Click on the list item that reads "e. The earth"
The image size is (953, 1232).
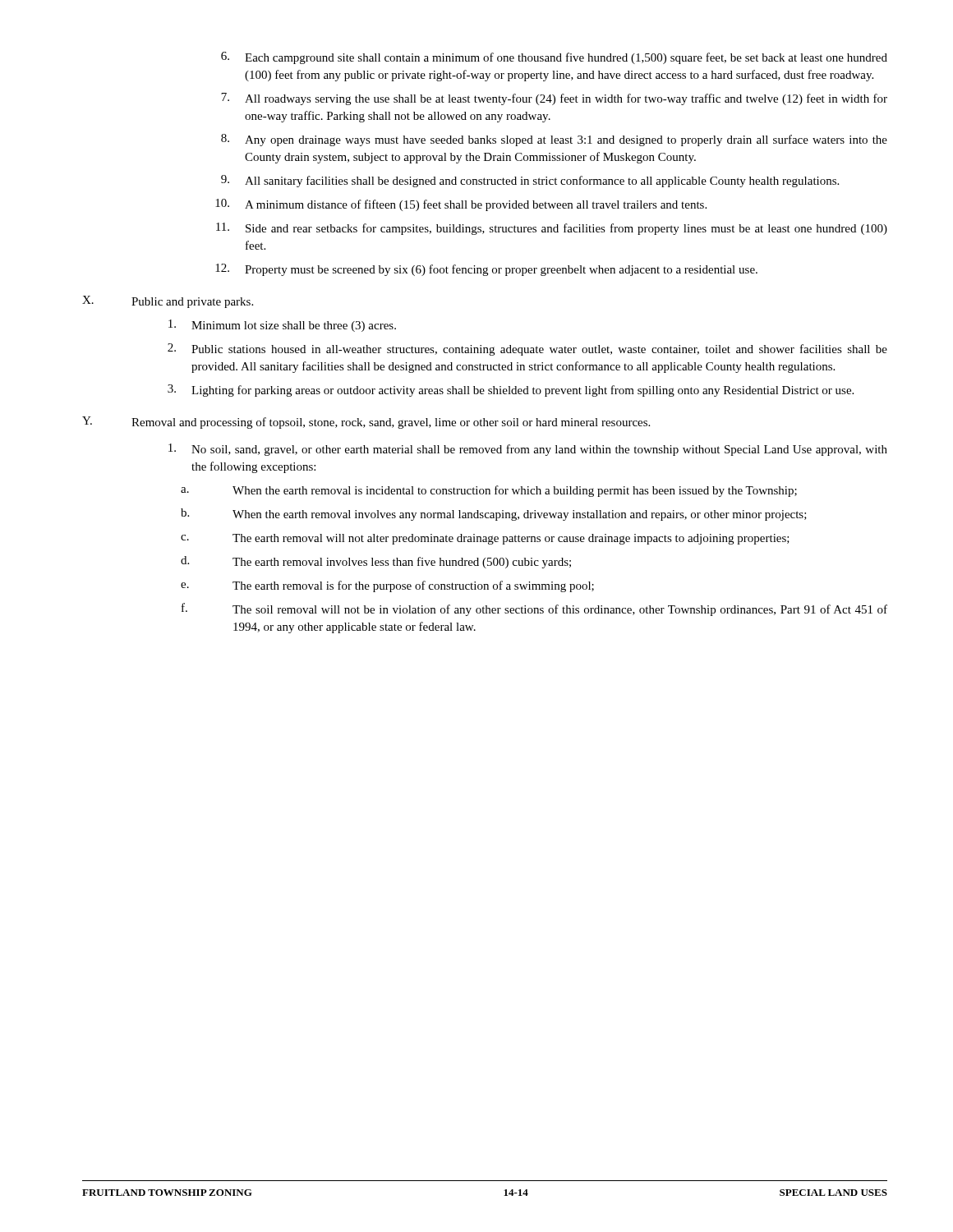tap(534, 586)
